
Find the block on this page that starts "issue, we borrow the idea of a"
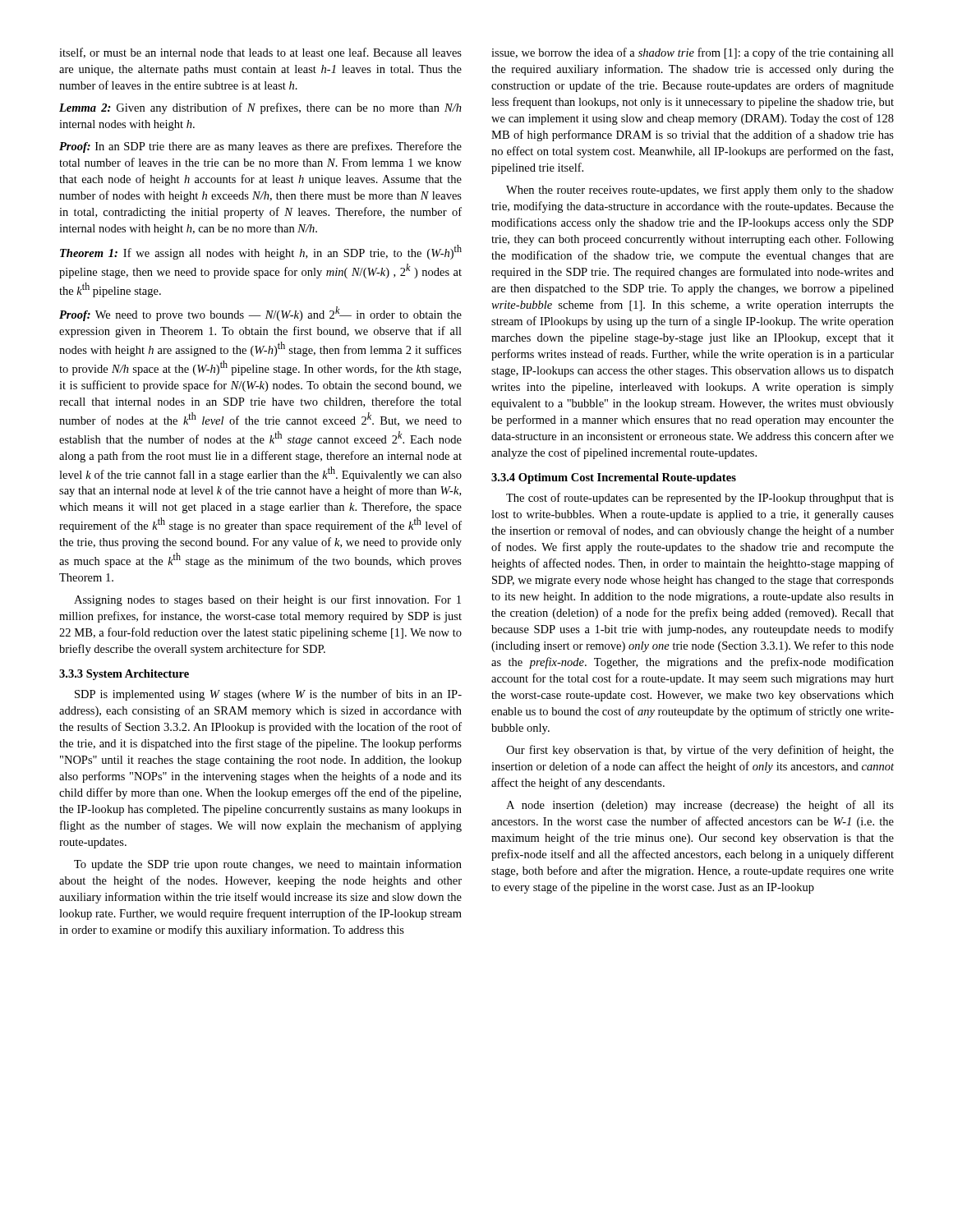[x=693, y=253]
